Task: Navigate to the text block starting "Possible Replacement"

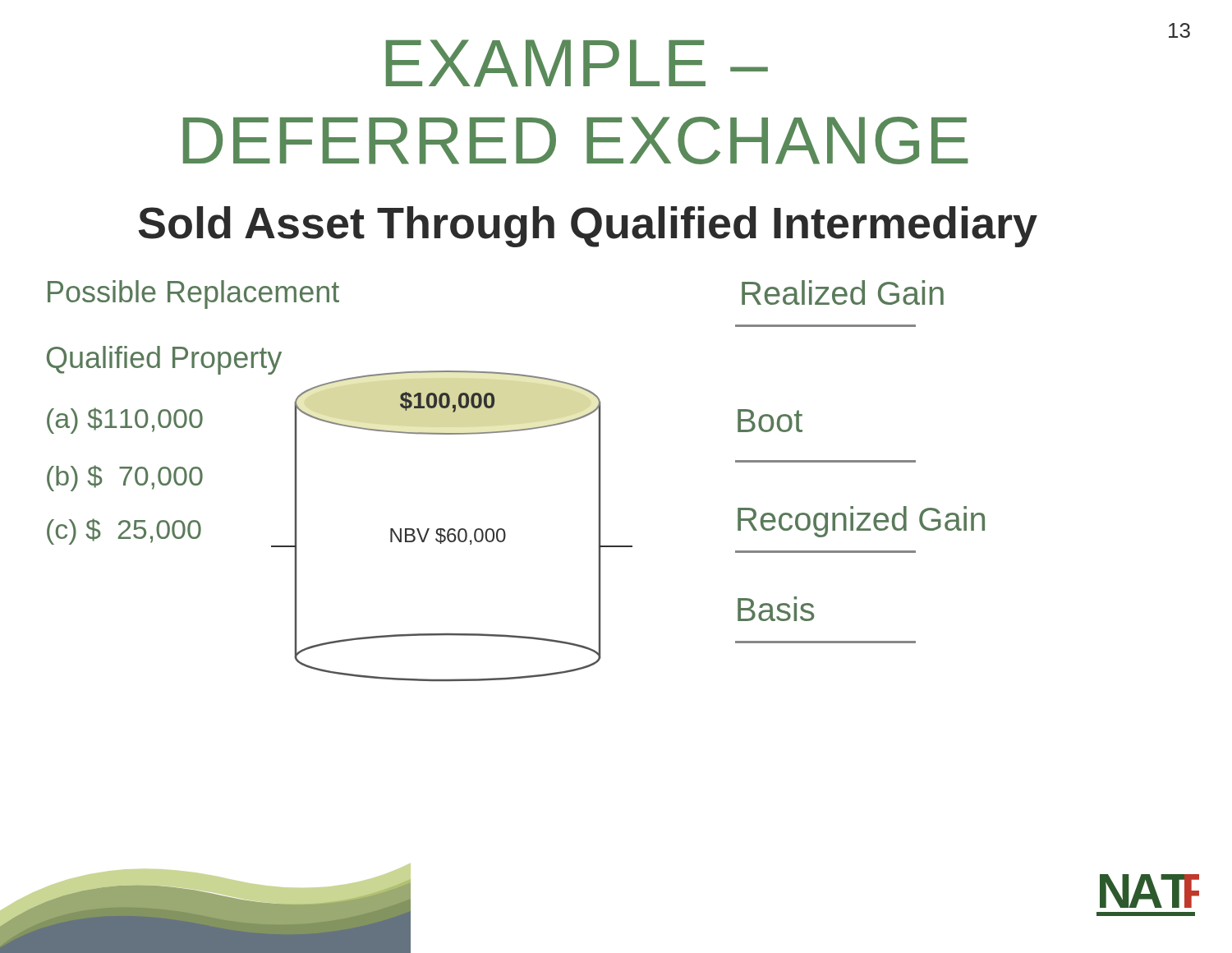Action: (192, 292)
